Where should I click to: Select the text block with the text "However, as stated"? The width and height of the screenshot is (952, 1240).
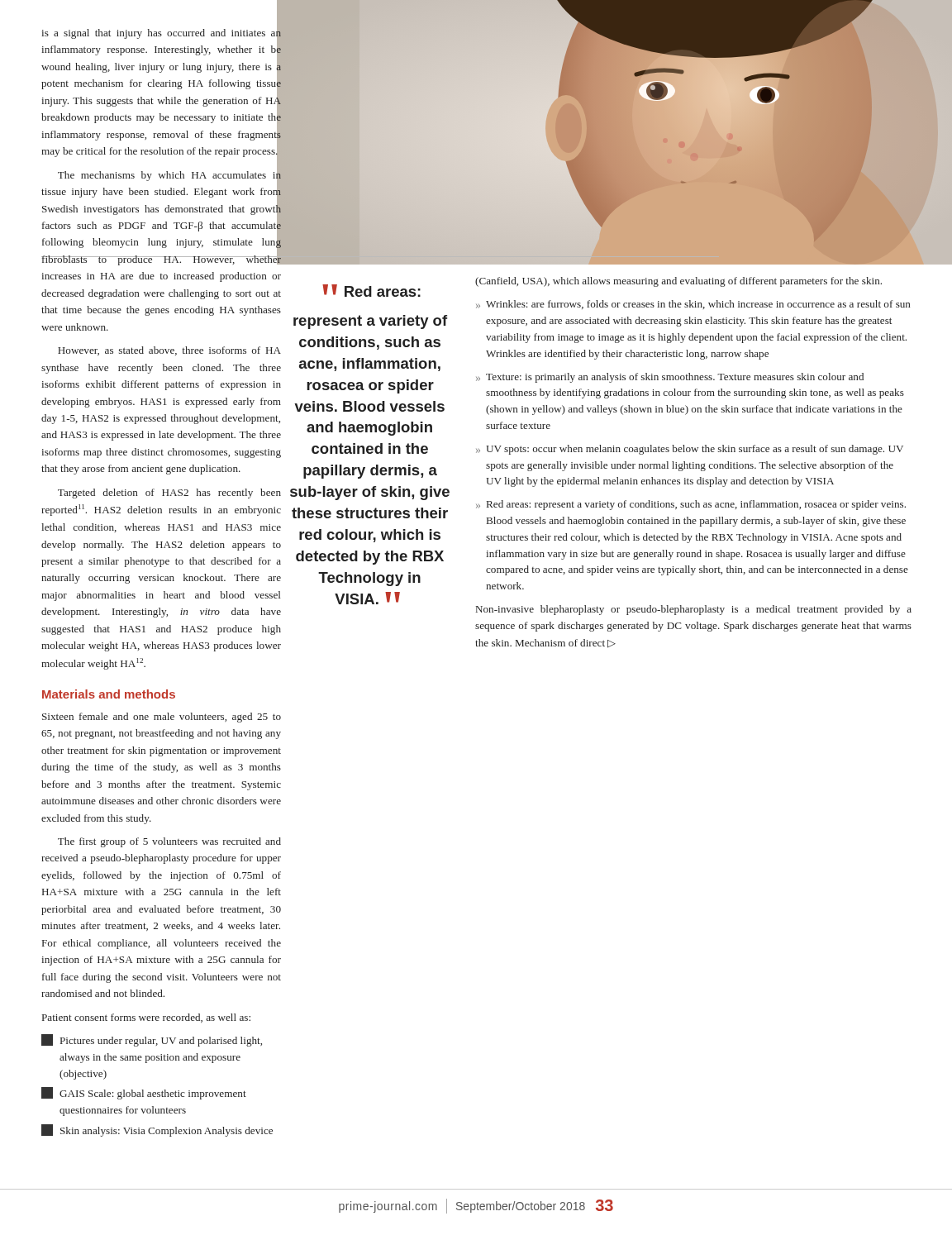point(161,410)
